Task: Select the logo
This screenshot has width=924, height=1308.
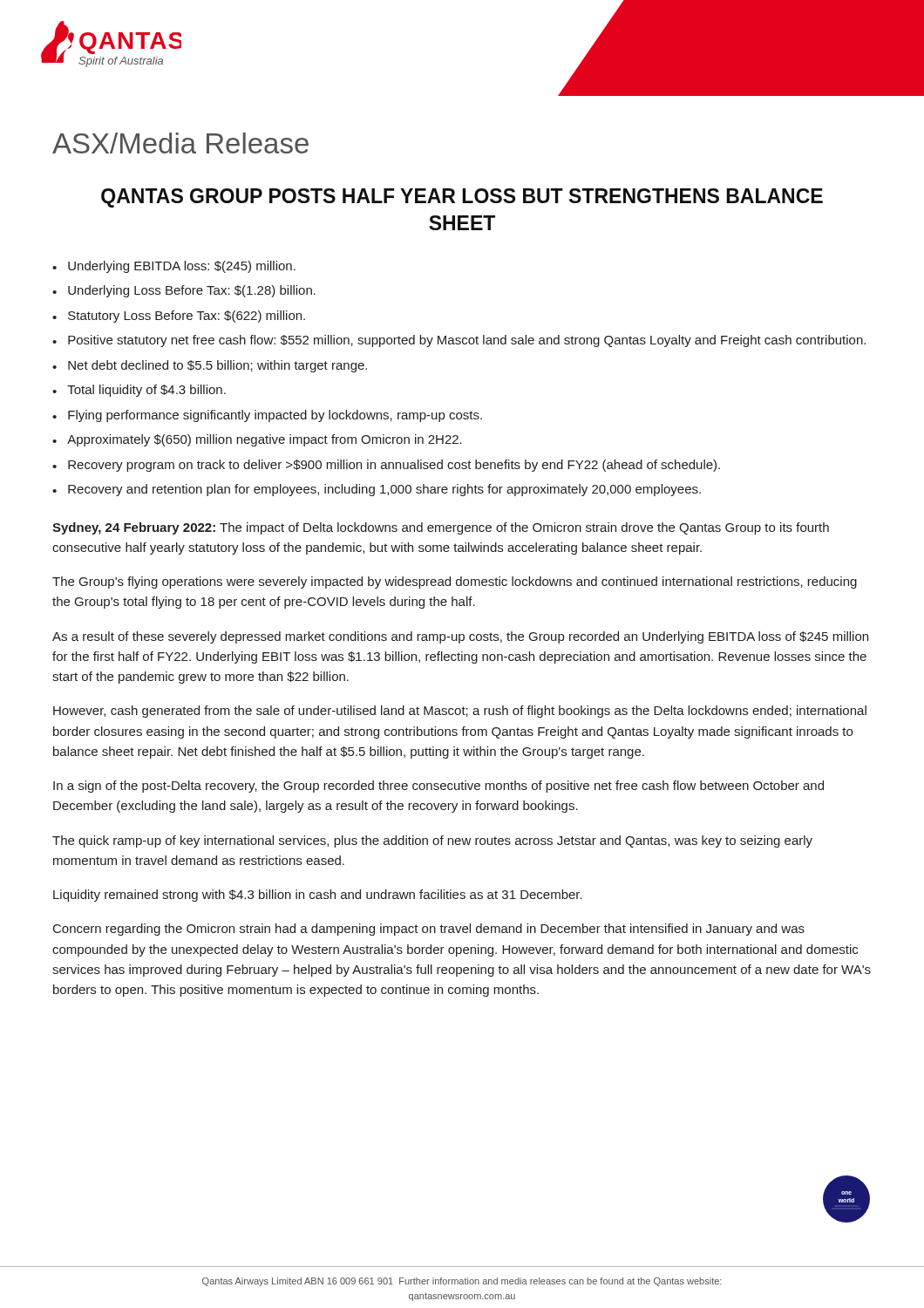Action: point(846,1201)
